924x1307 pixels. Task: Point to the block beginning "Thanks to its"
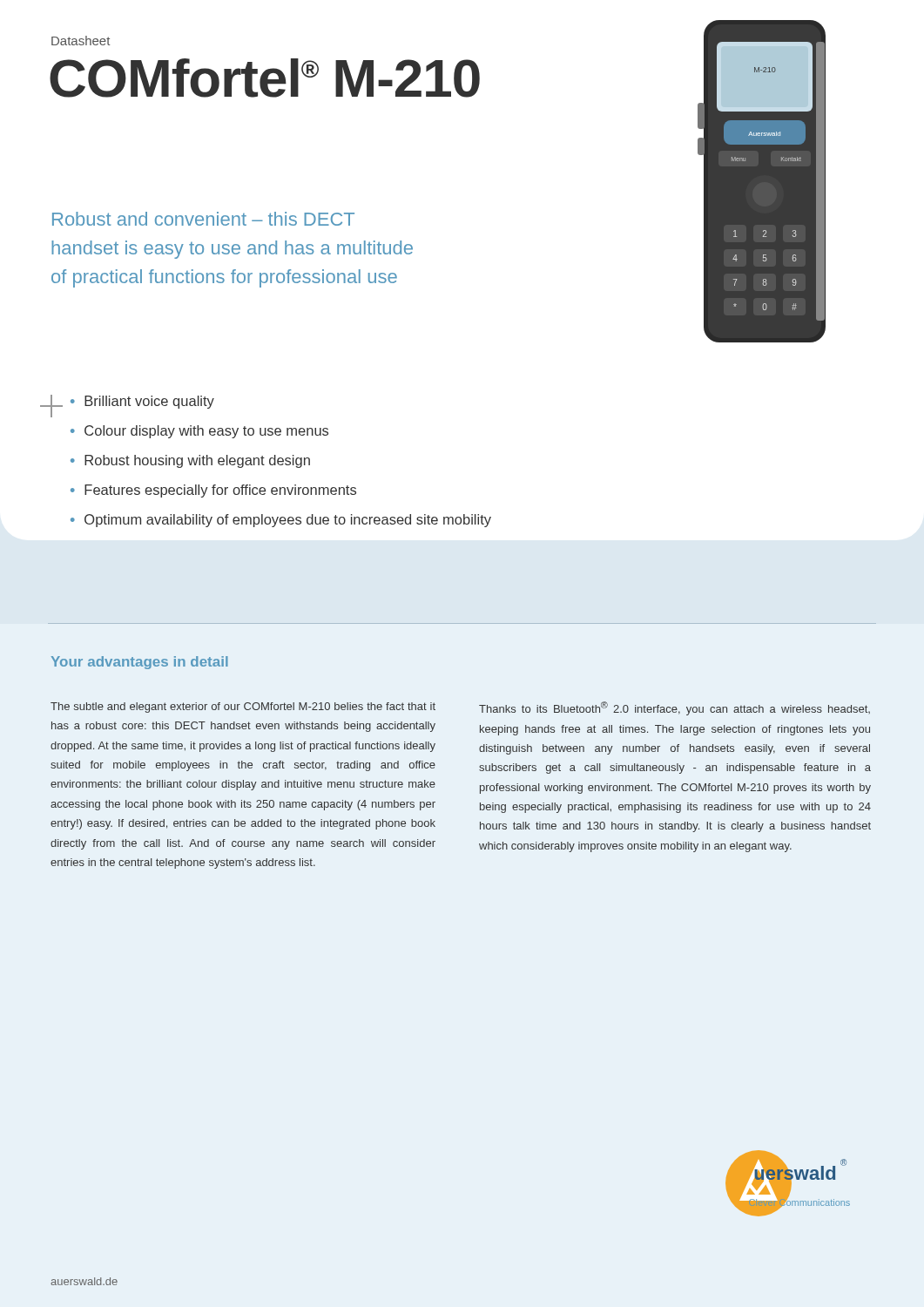click(x=675, y=776)
